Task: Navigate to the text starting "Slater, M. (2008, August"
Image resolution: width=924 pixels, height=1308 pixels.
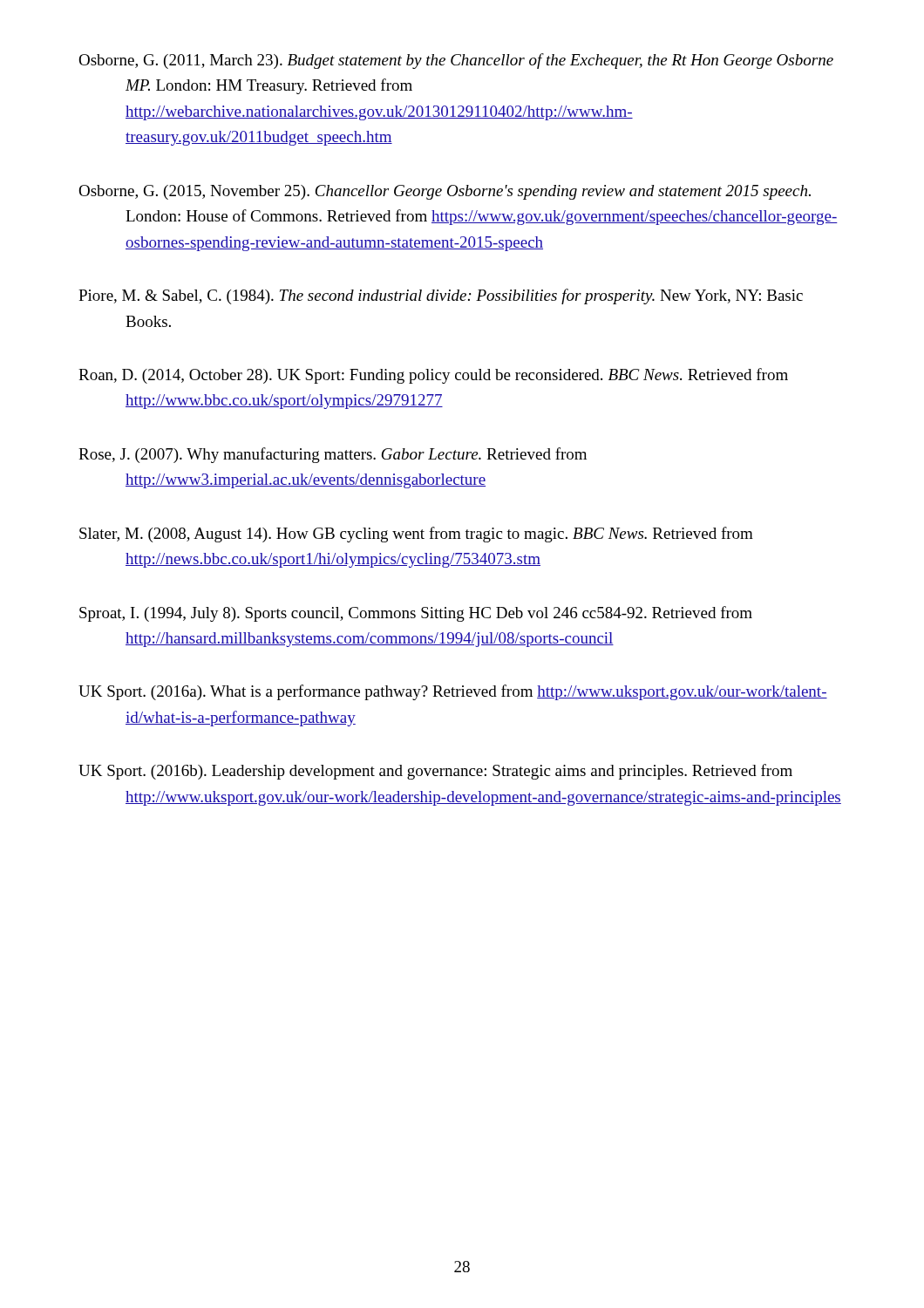Action: click(416, 546)
